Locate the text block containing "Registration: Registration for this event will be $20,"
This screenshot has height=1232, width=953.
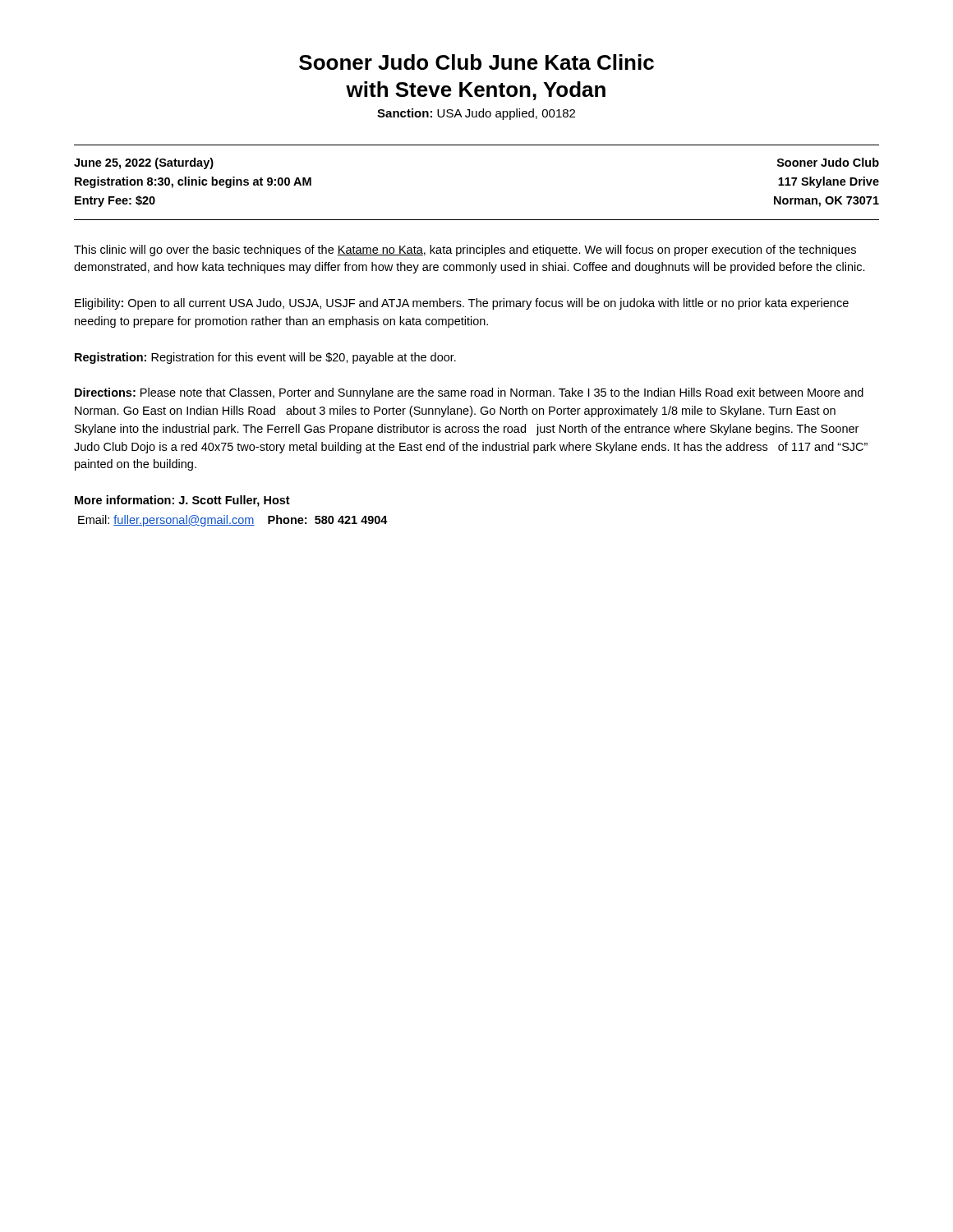pyautogui.click(x=265, y=357)
